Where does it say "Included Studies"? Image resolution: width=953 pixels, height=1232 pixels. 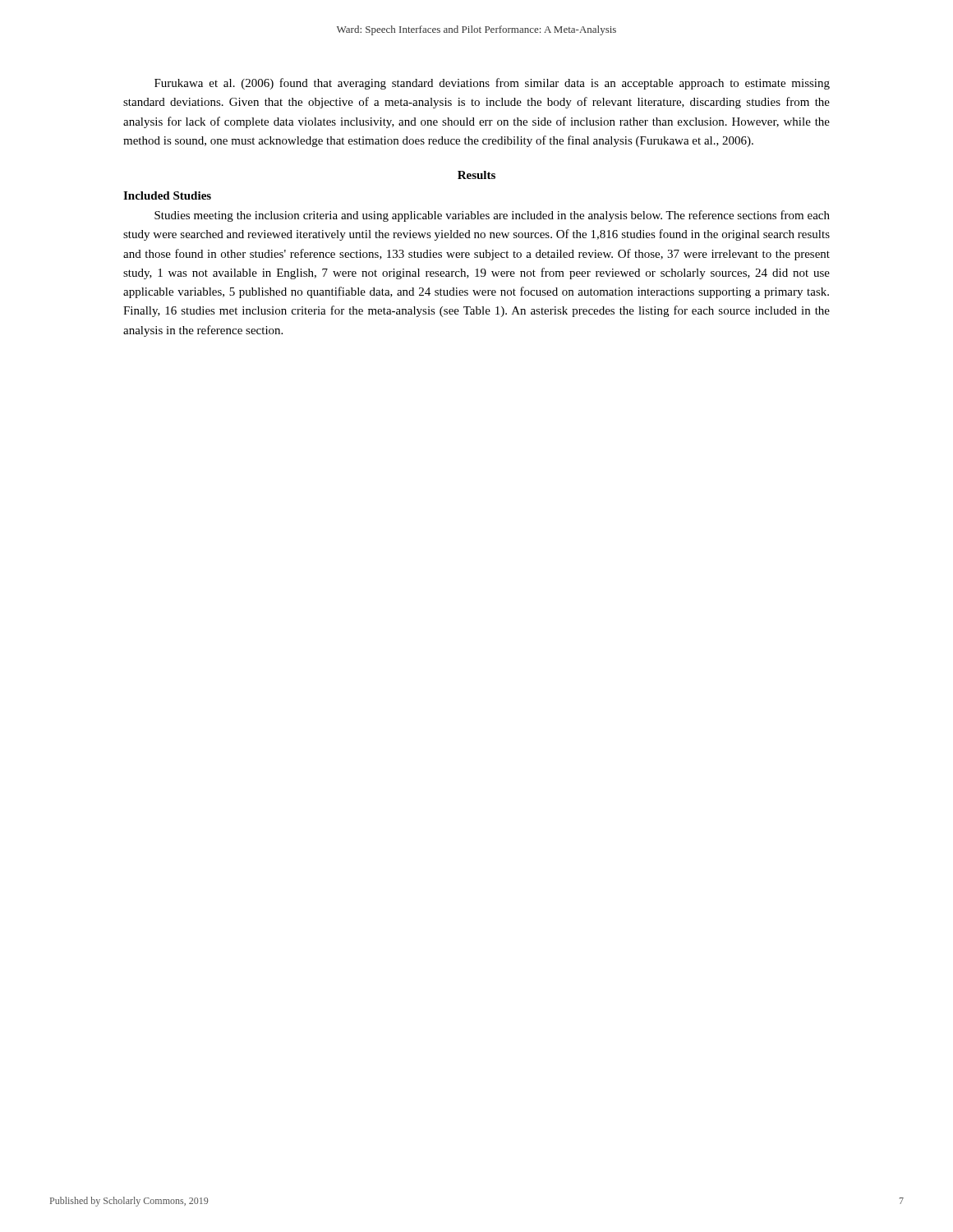167,195
